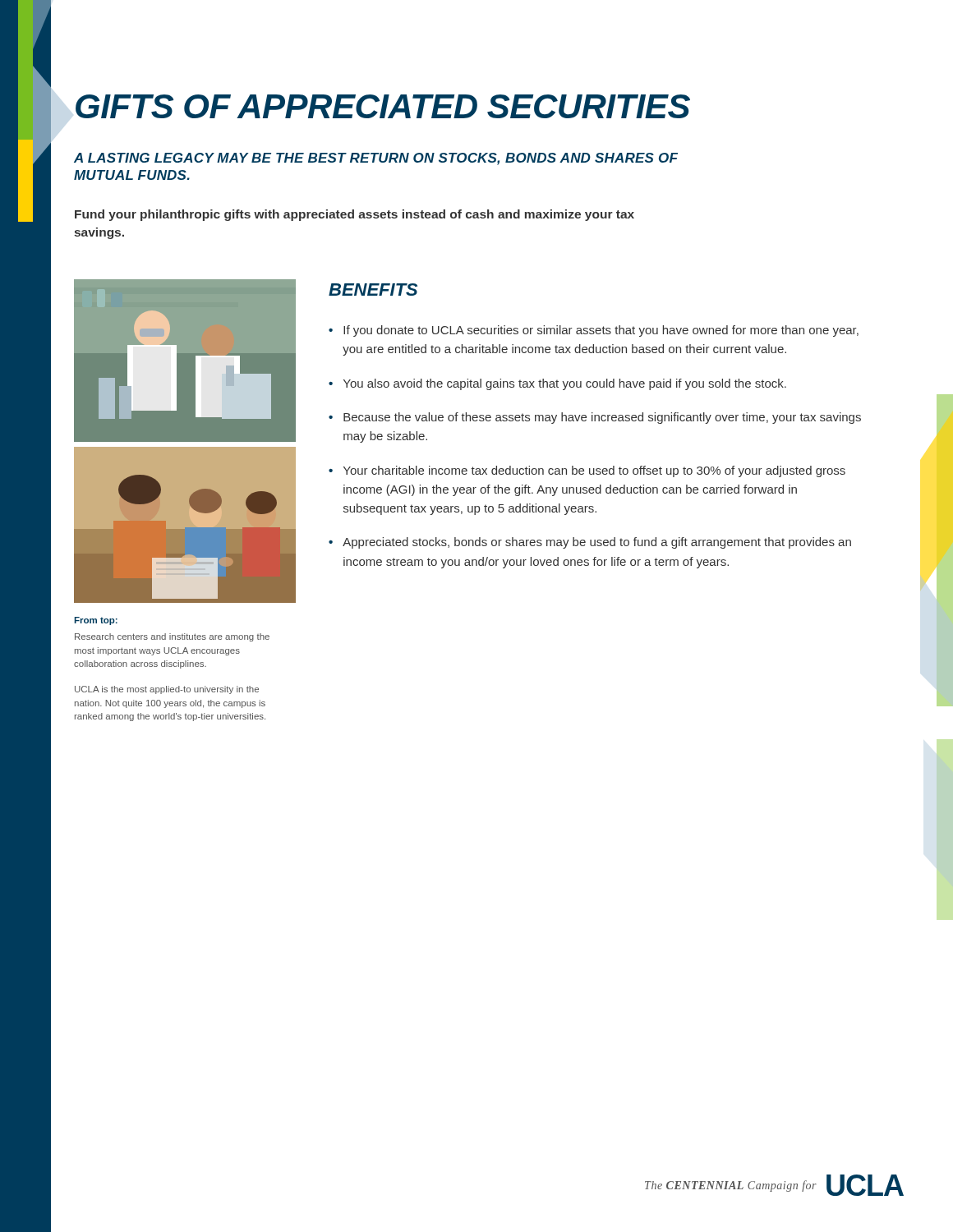This screenshot has height=1232, width=953.
Task: Click on the text block that says "Fund your philanthropic gifts with appreciated assets instead"
Action: (370, 224)
